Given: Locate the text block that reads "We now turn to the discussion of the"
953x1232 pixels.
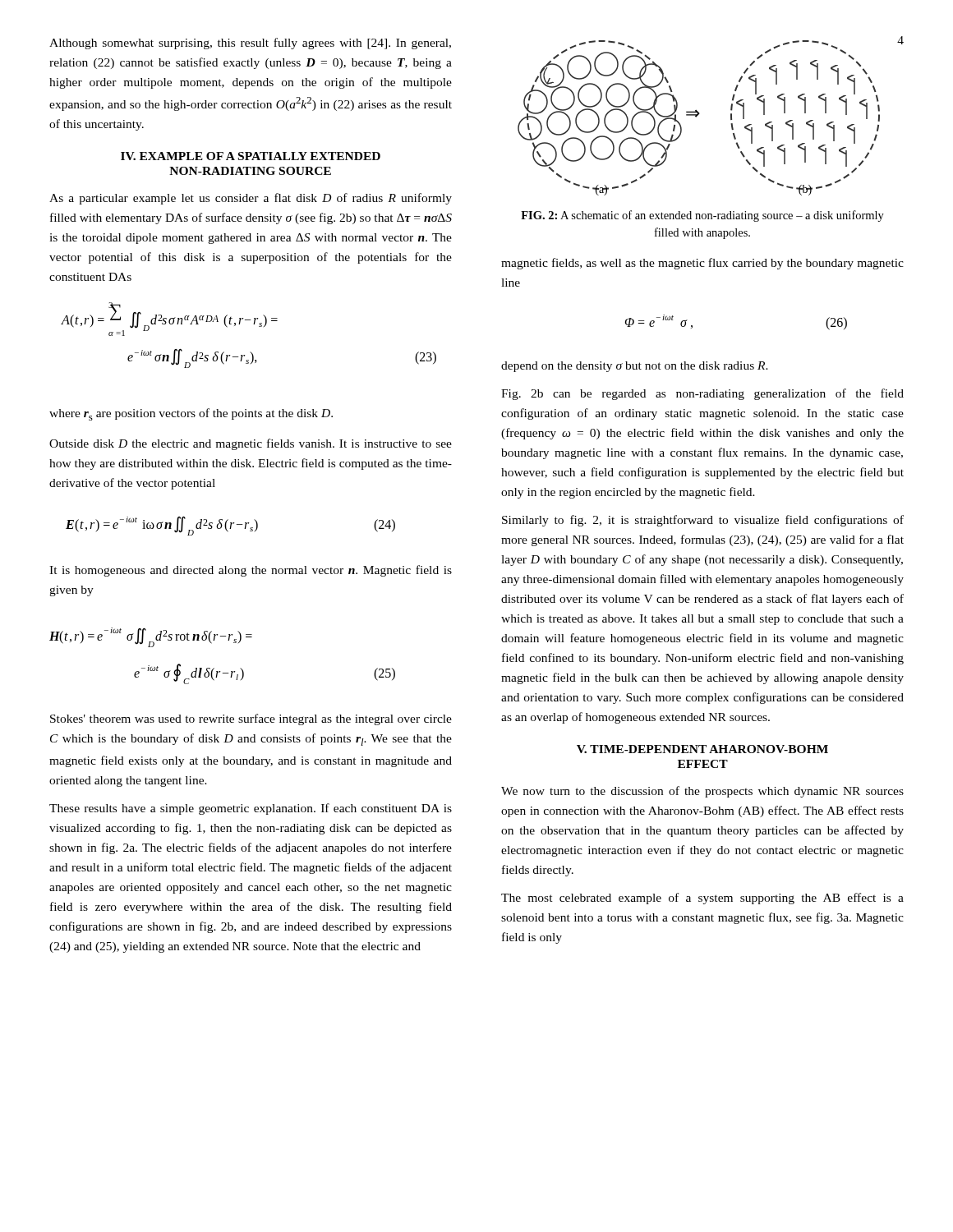Looking at the screenshot, I should [702, 864].
